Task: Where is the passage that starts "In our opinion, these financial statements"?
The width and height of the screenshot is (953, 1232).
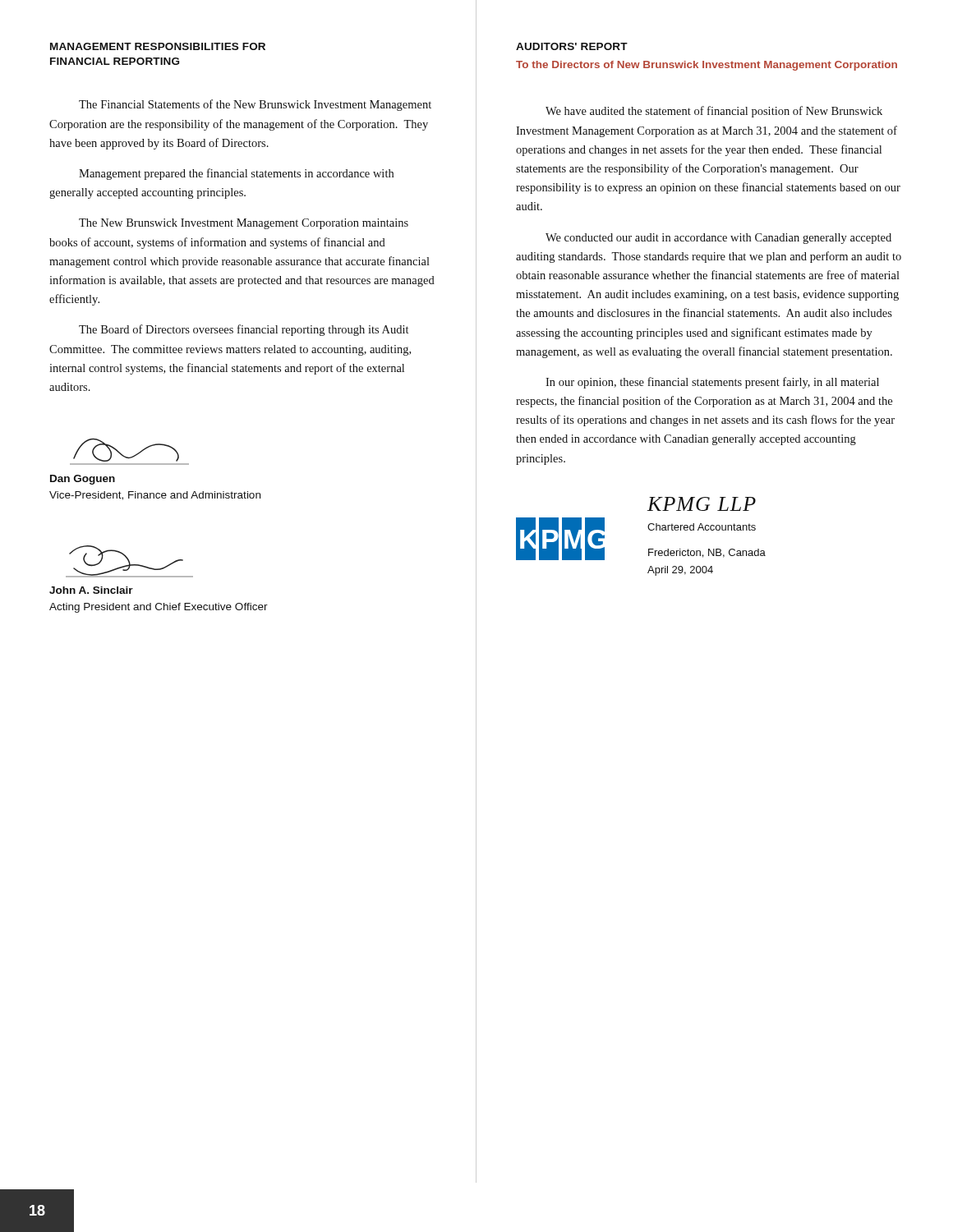Action: [705, 420]
